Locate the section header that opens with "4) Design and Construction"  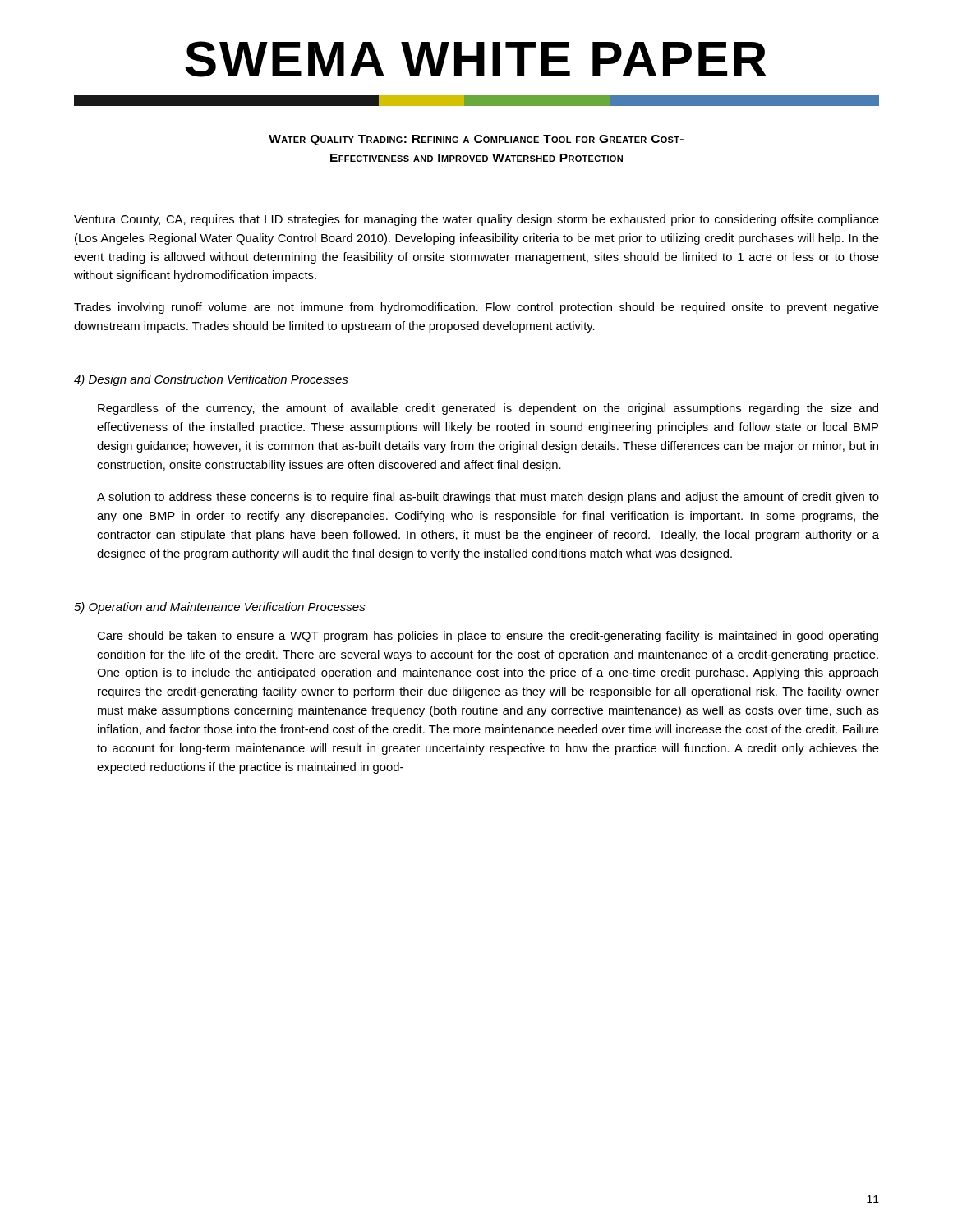211,379
